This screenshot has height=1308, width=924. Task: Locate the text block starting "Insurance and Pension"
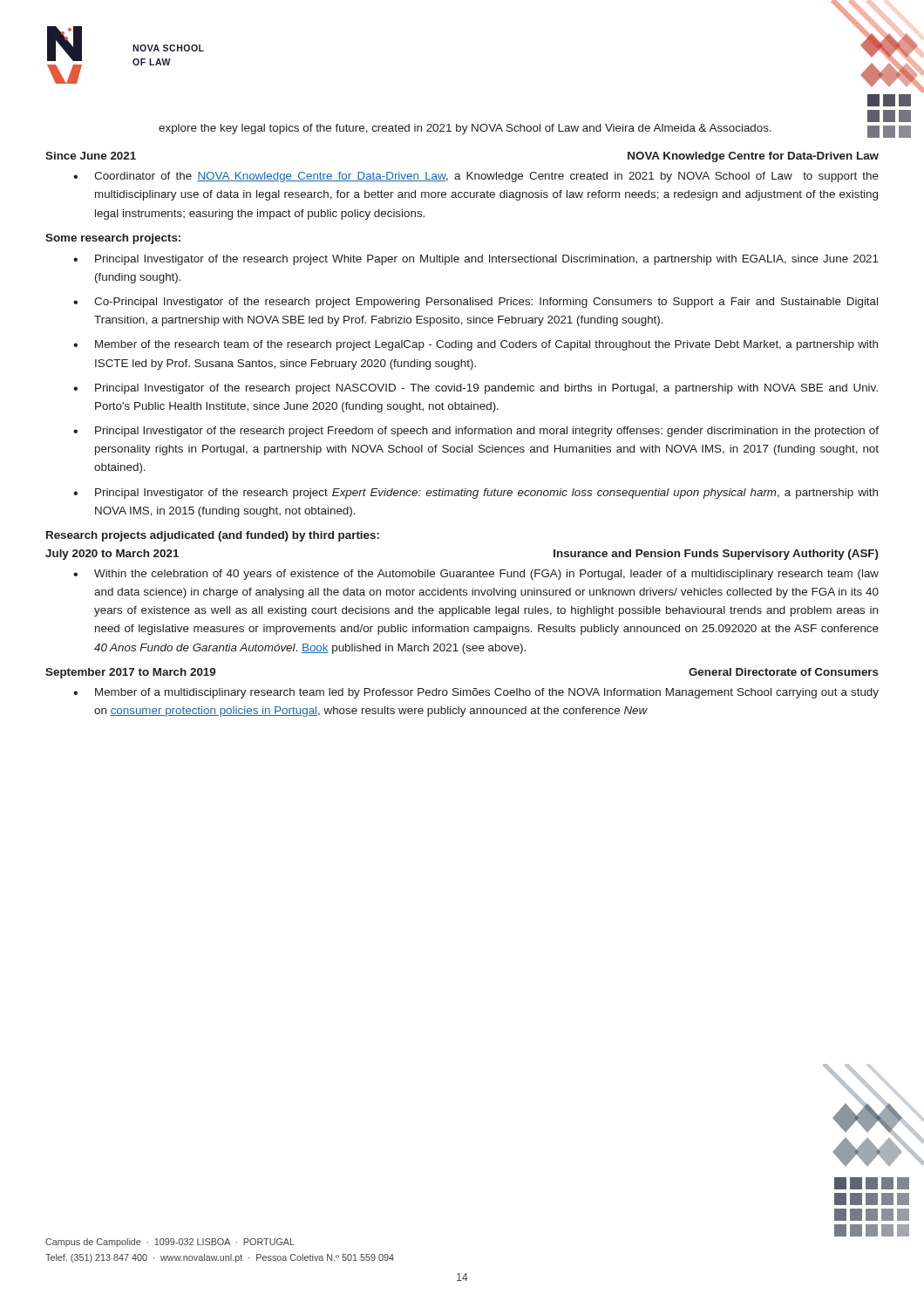click(x=716, y=553)
